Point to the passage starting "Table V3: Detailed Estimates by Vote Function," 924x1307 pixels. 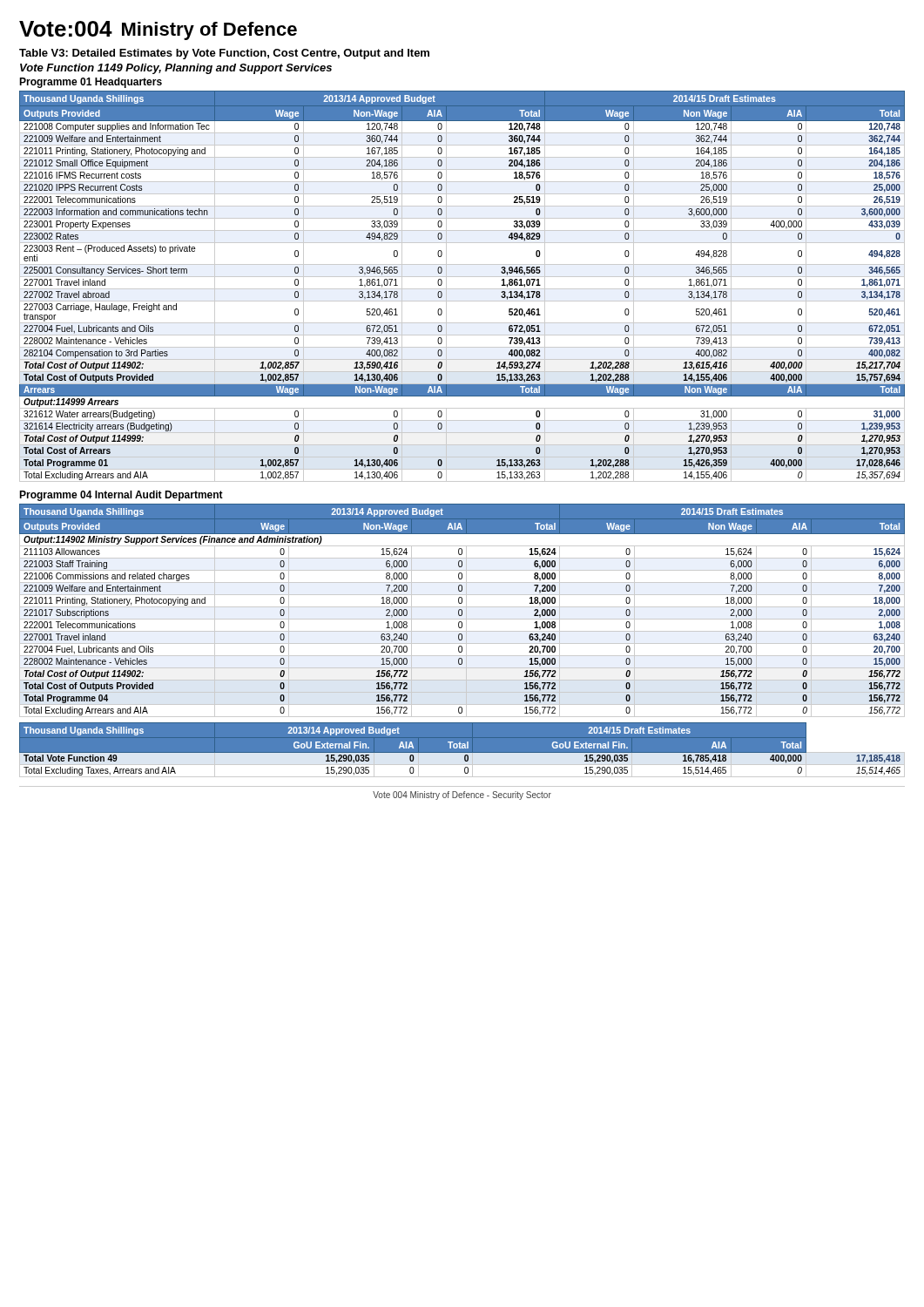[x=225, y=53]
